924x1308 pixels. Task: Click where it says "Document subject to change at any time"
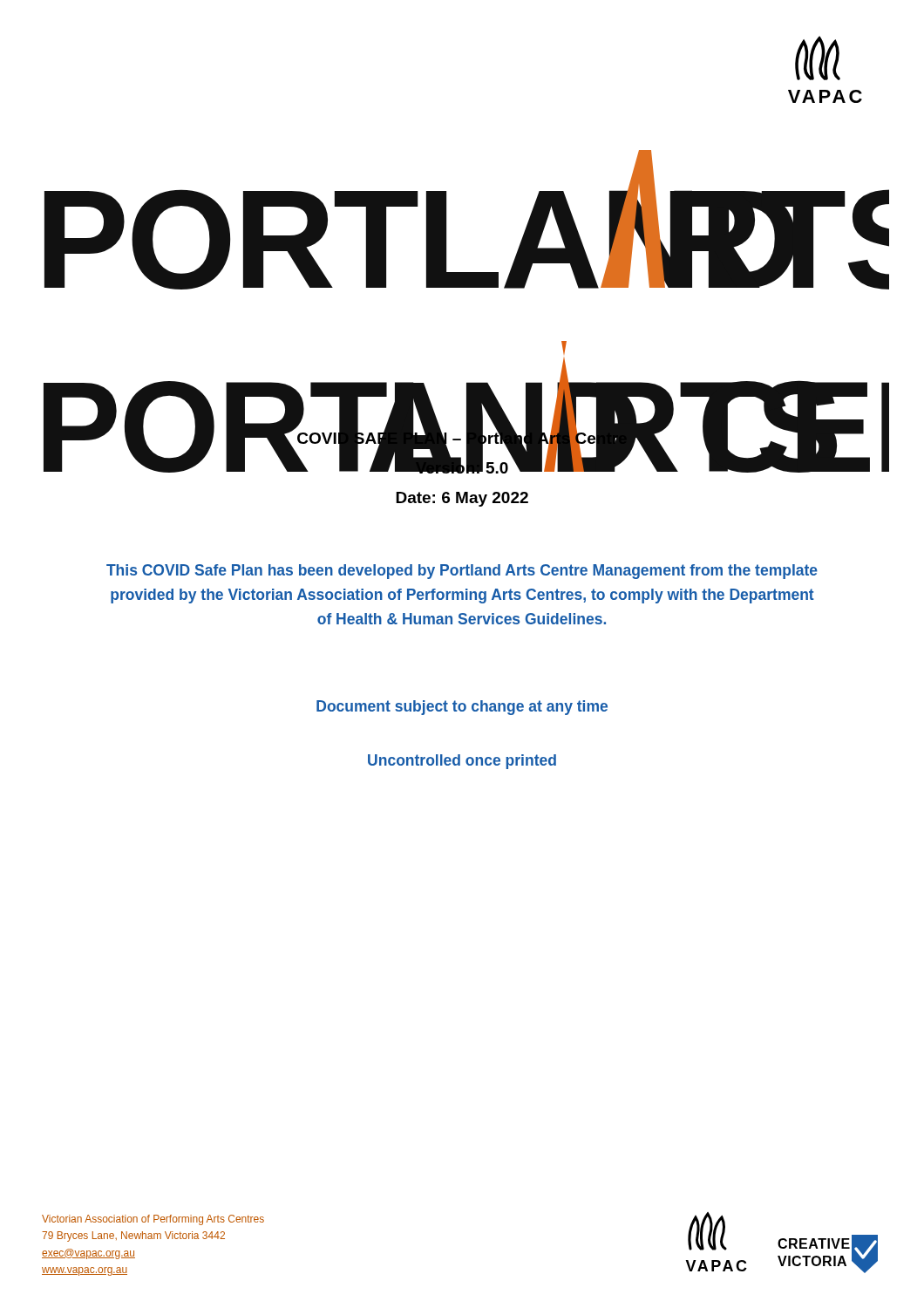pos(462,707)
